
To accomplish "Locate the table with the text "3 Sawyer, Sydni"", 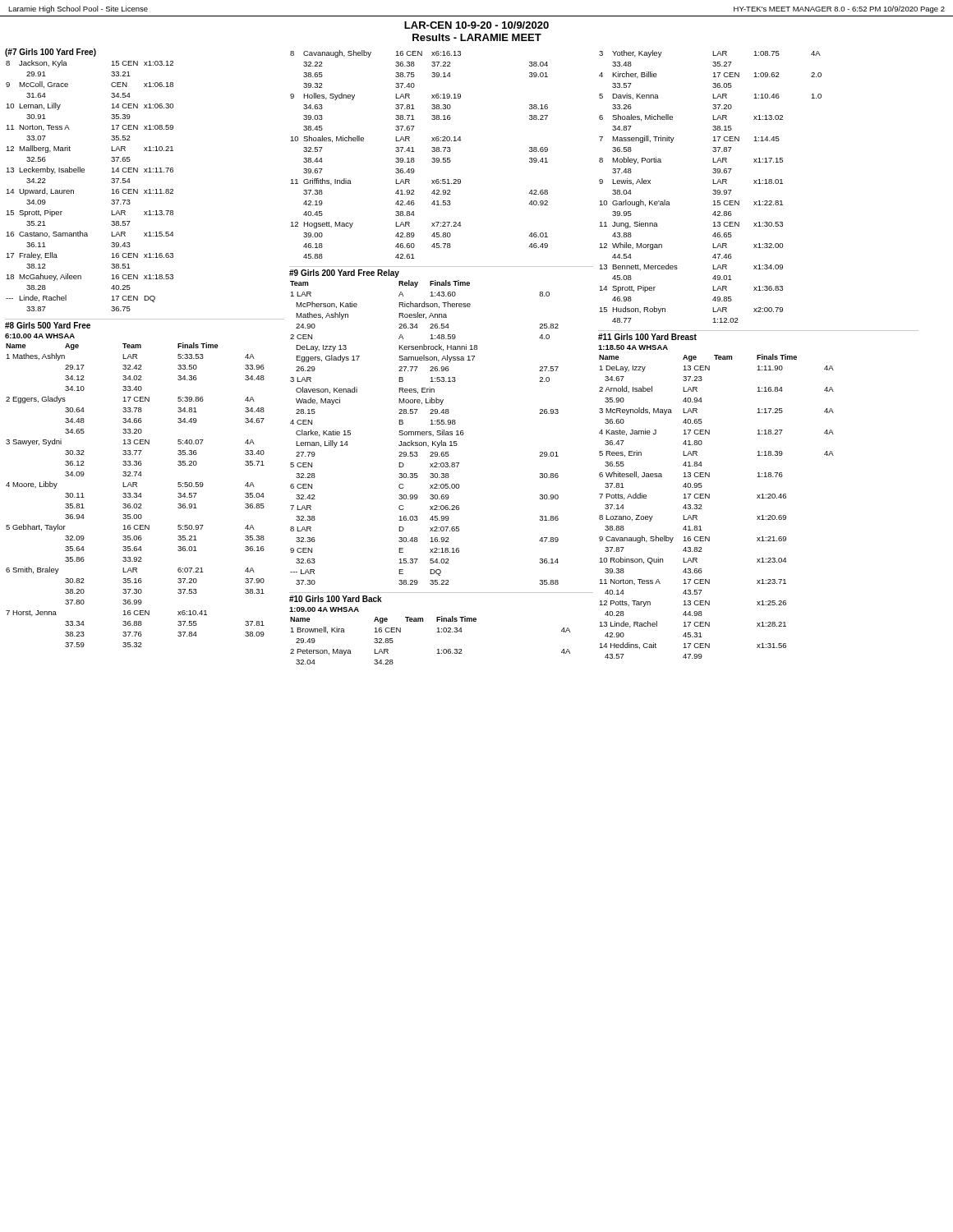I will 145,495.
